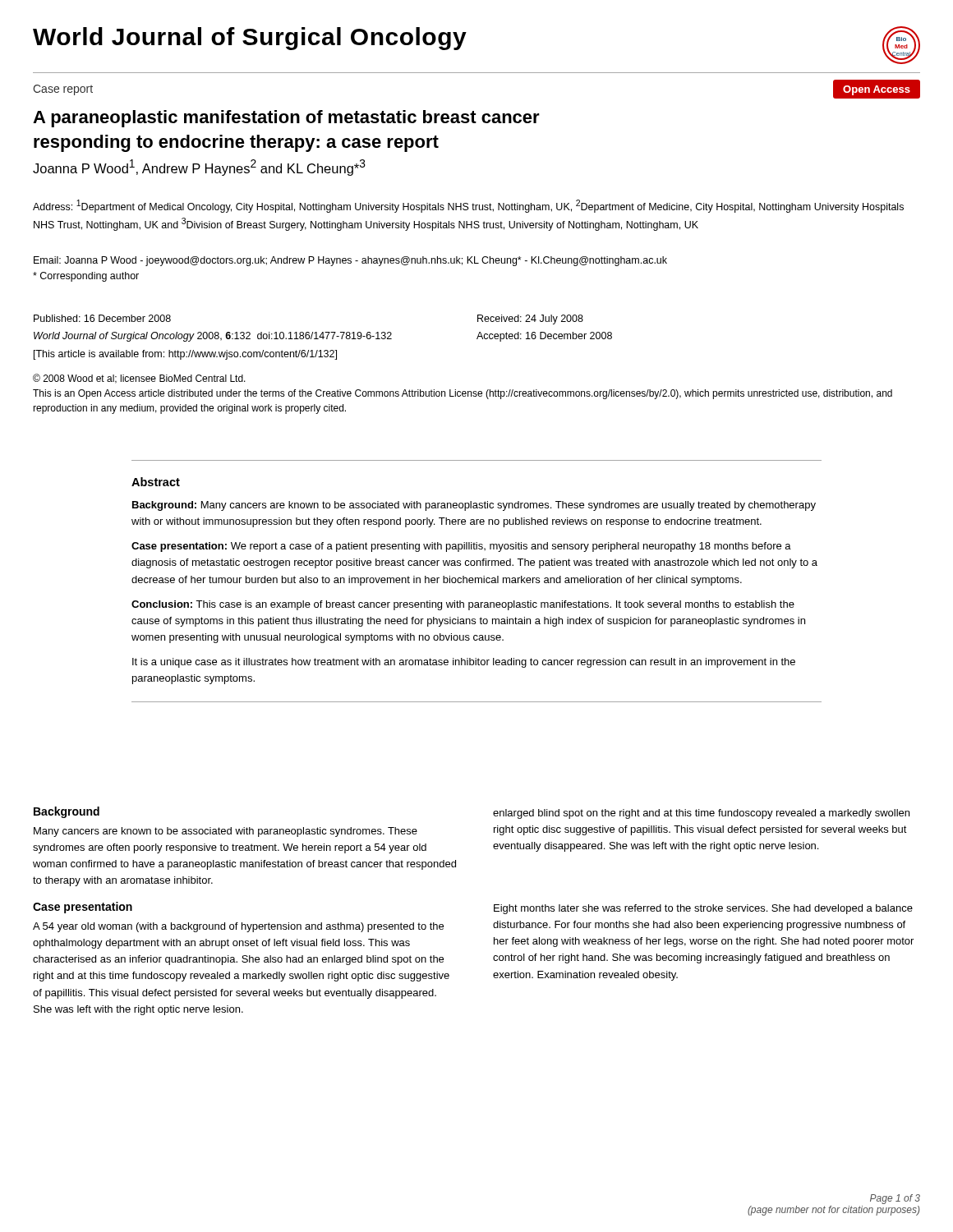Click the passage that begins "Eight months later she was referred to"
Viewport: 953px width, 1232px height.
click(x=703, y=941)
